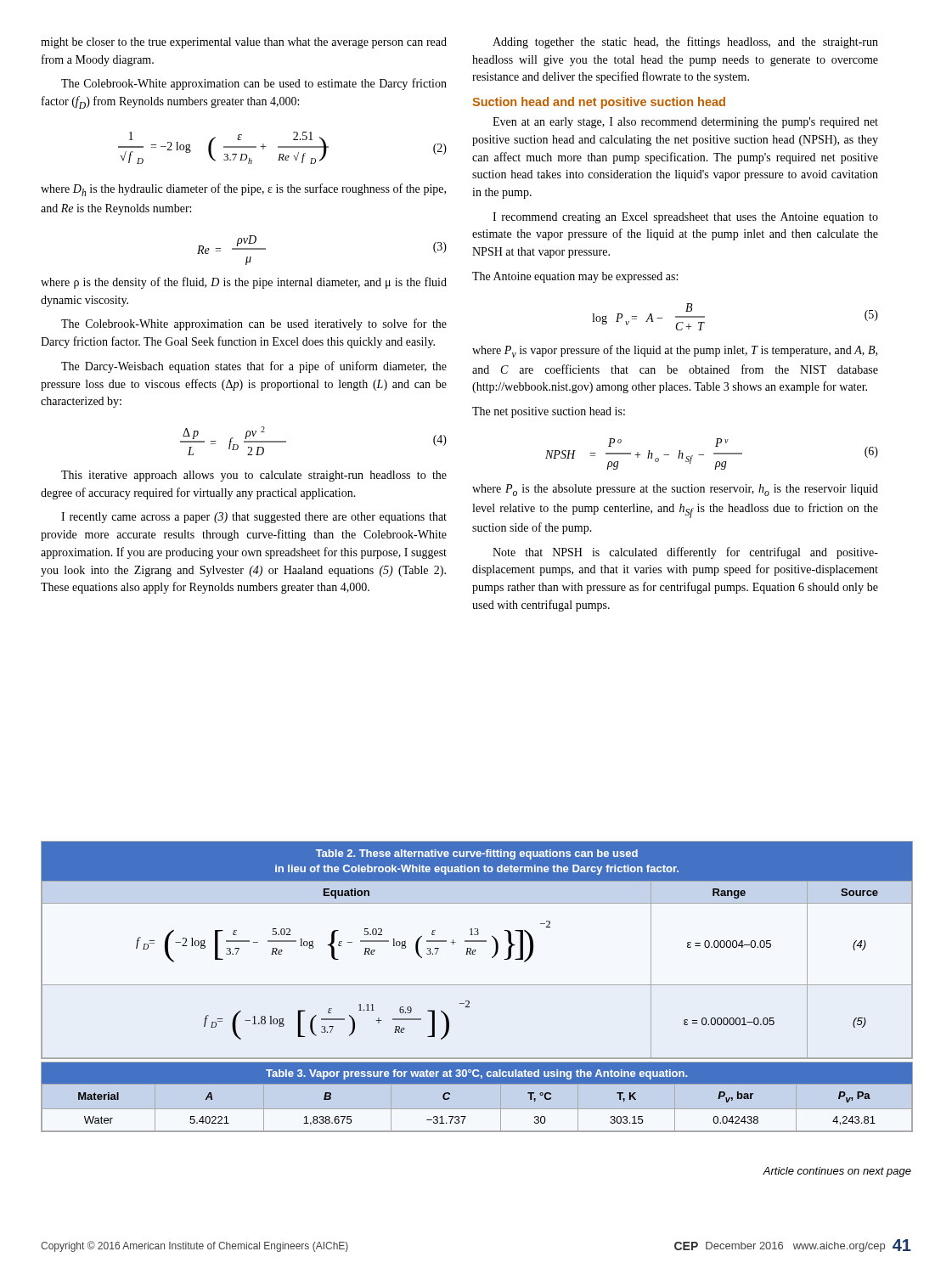Point to the text block starting "Δ p L ="
This screenshot has width=952, height=1274.
click(233, 439)
